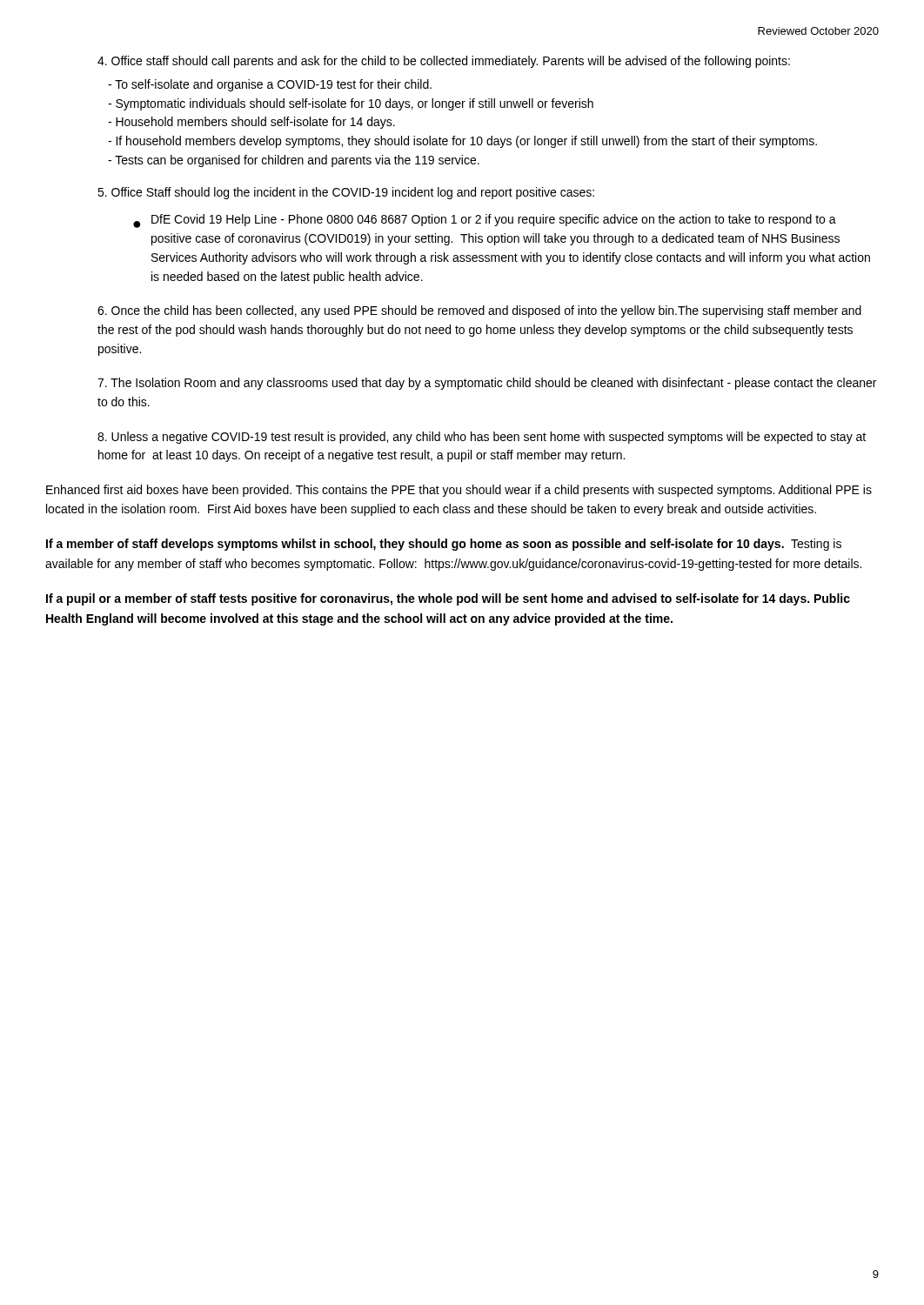Click the passage that begins "Enhanced first aid boxes have been"

(459, 499)
